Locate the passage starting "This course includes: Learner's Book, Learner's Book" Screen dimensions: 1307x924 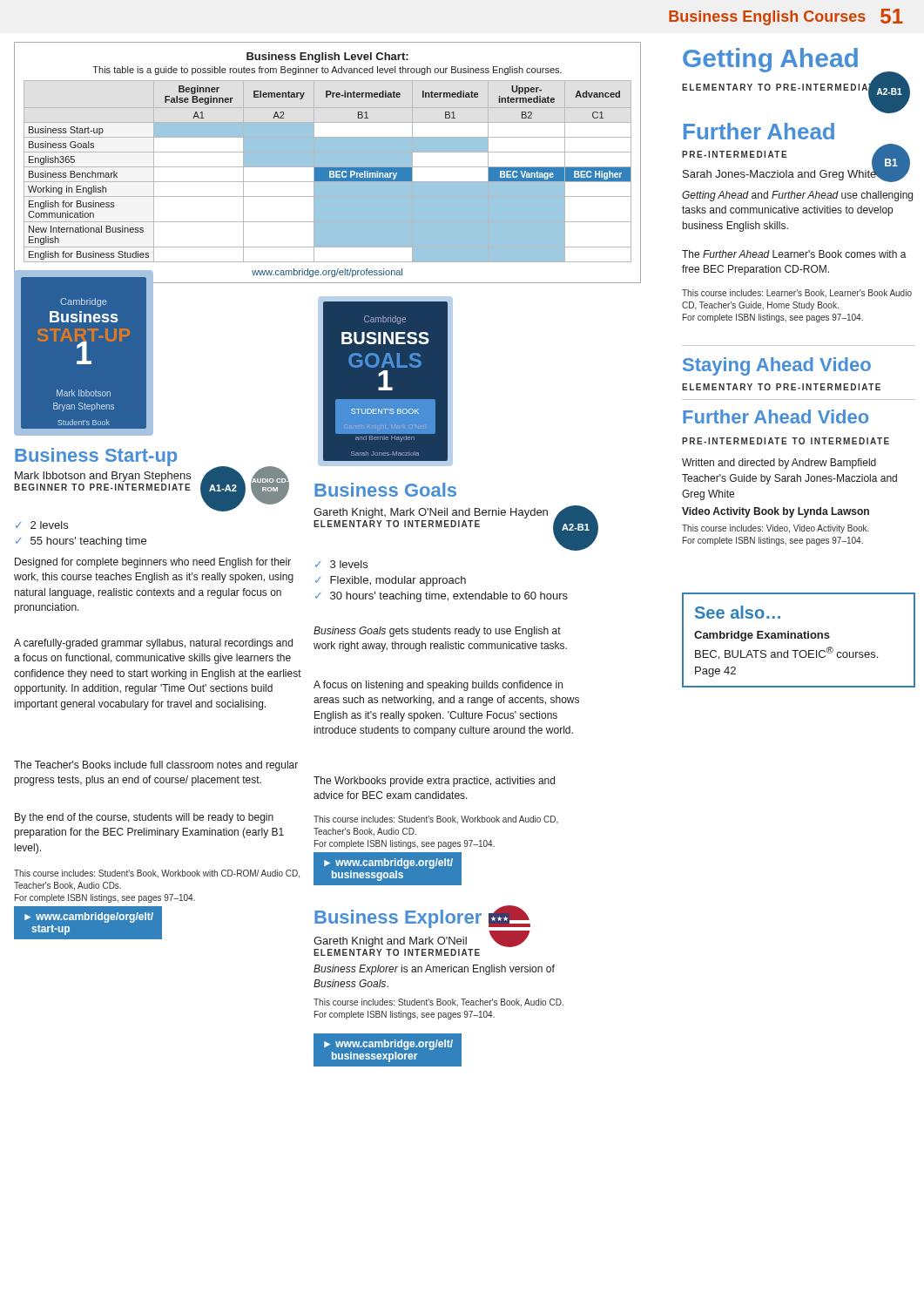797,305
